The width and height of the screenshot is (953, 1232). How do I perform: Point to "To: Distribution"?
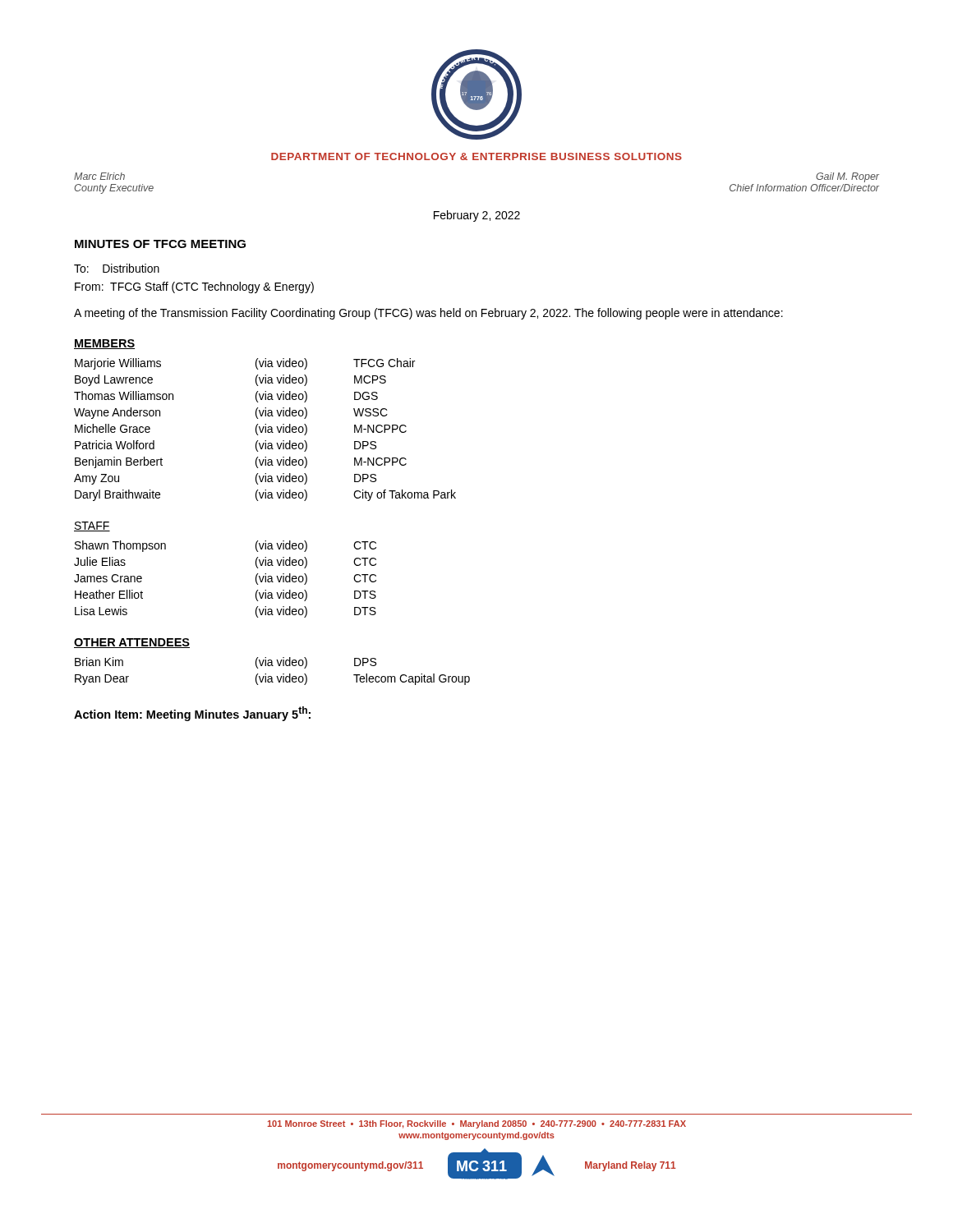pyautogui.click(x=117, y=269)
